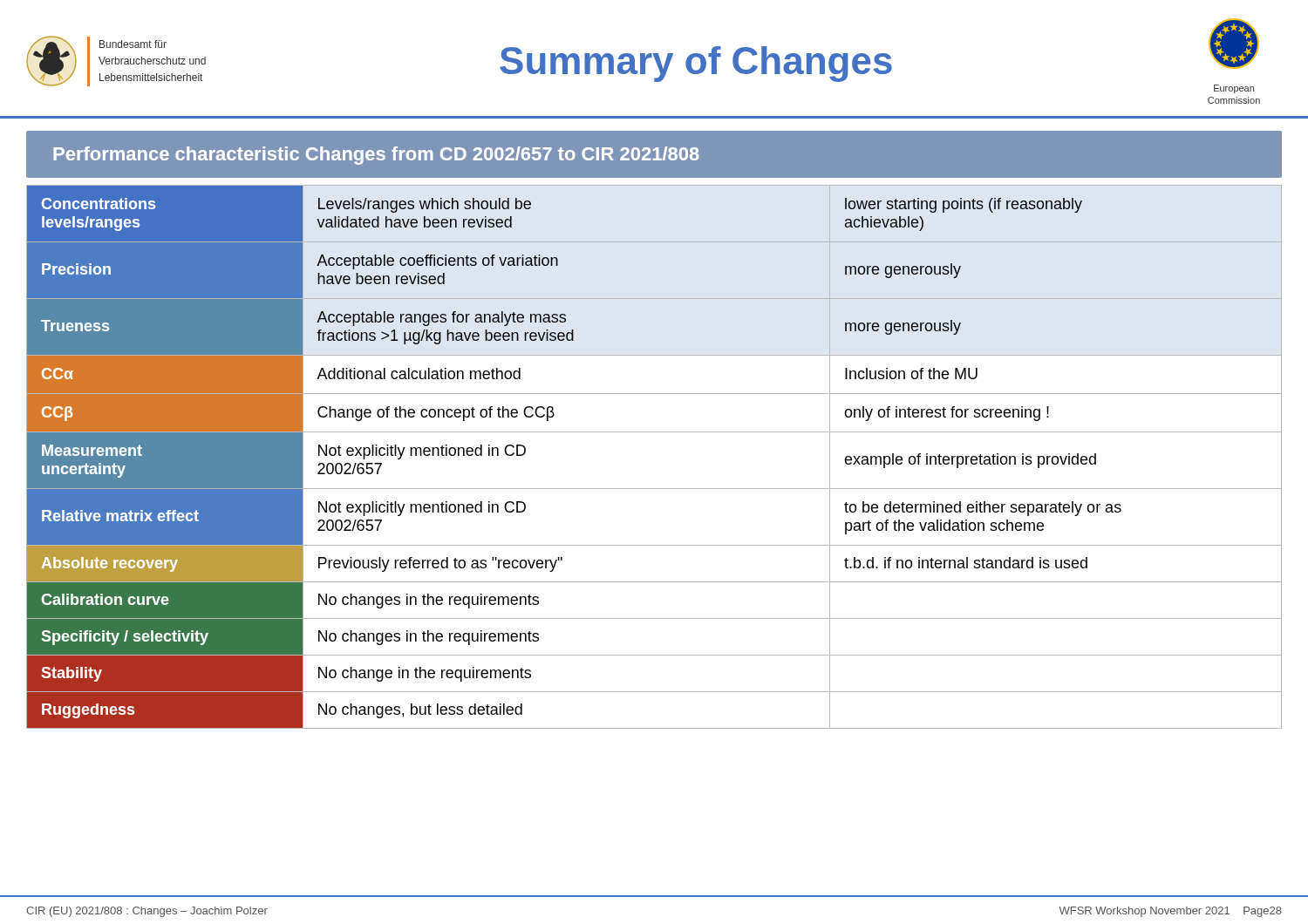The height and width of the screenshot is (924, 1308).
Task: Locate the table with the text "Additional calculation method"
Action: 654,456
